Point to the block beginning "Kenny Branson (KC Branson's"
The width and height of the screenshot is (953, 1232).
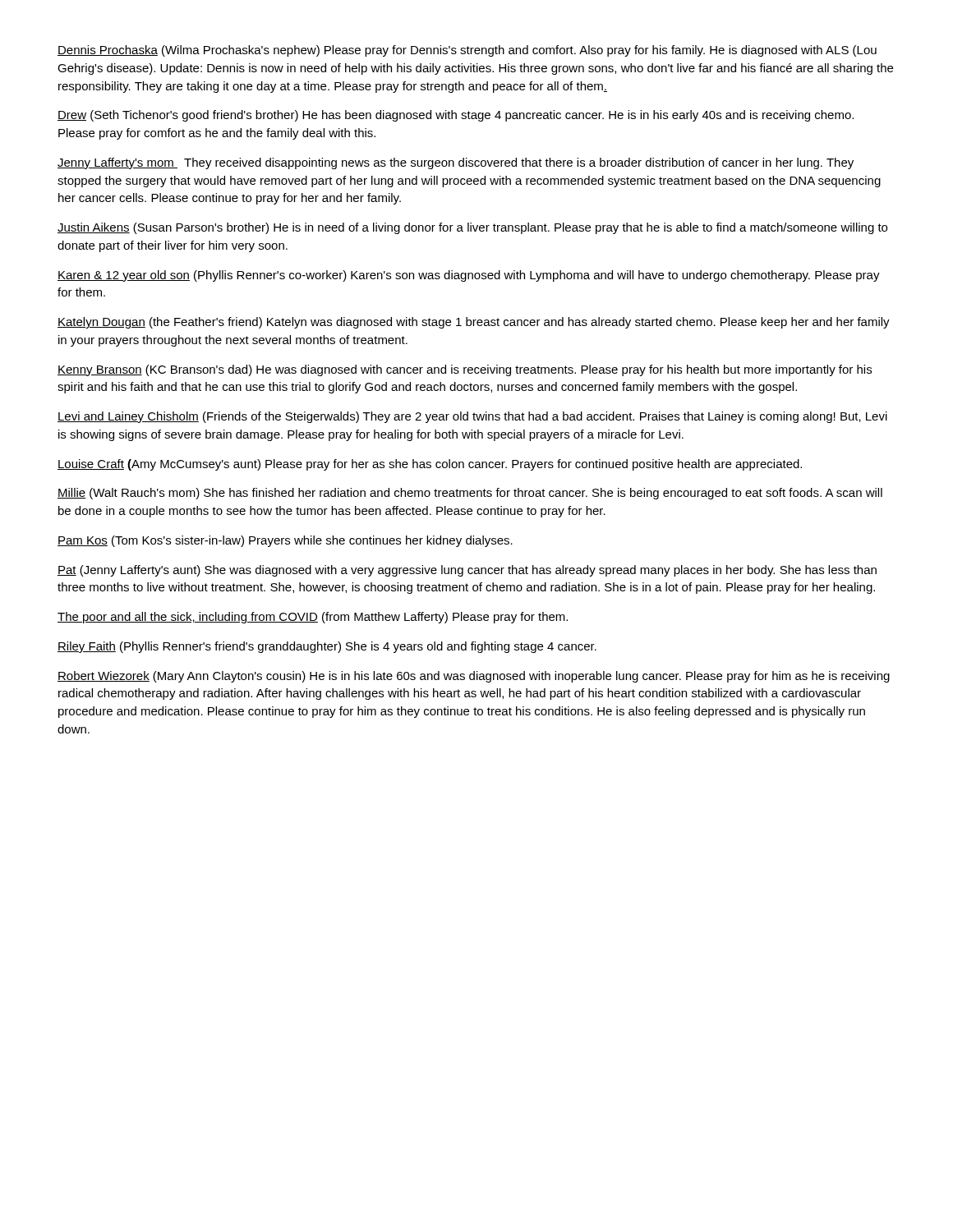(465, 378)
